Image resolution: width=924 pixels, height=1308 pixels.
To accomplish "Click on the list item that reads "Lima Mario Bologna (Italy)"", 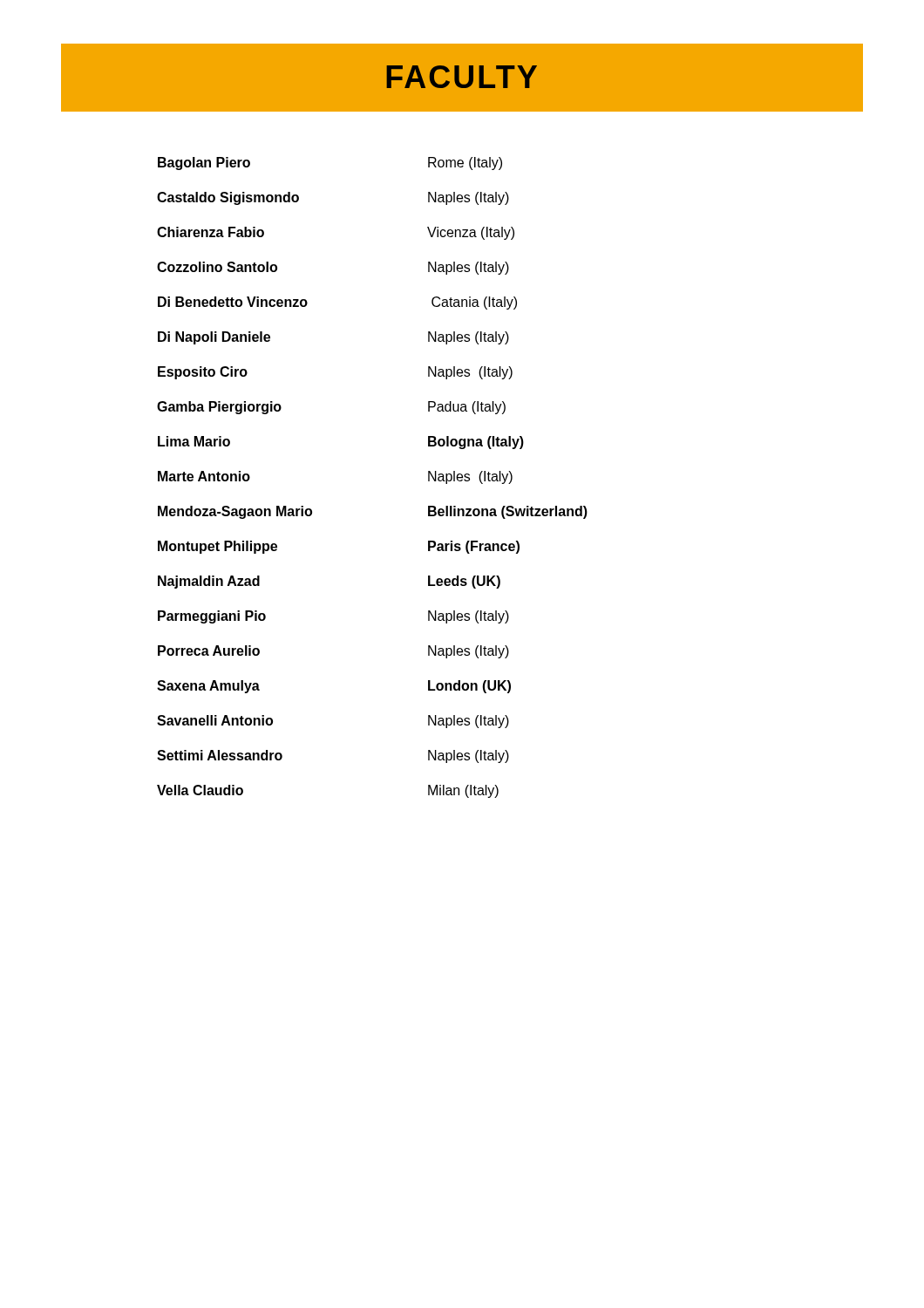I will coord(199,443).
